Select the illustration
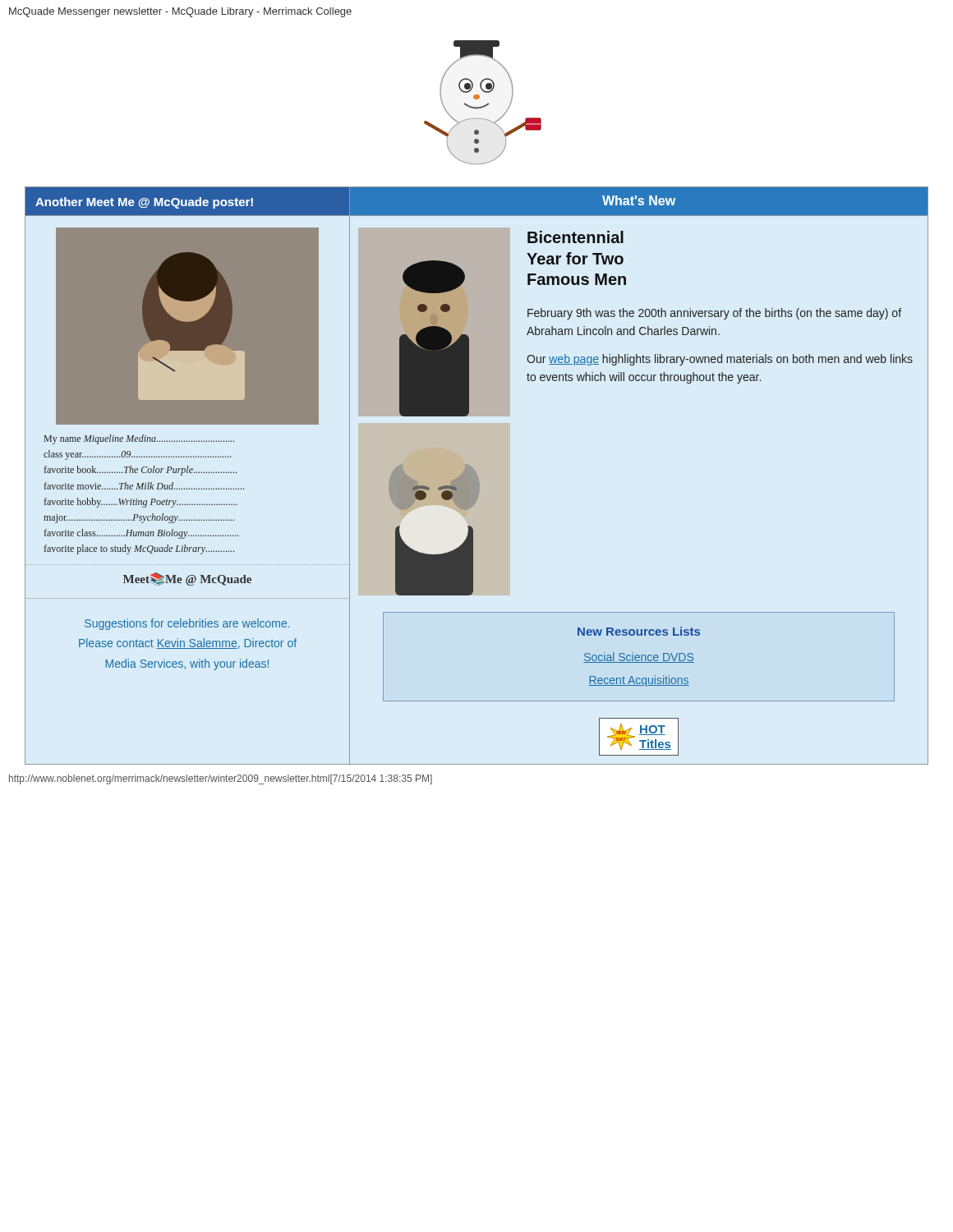This screenshot has height=1232, width=953. [476, 103]
